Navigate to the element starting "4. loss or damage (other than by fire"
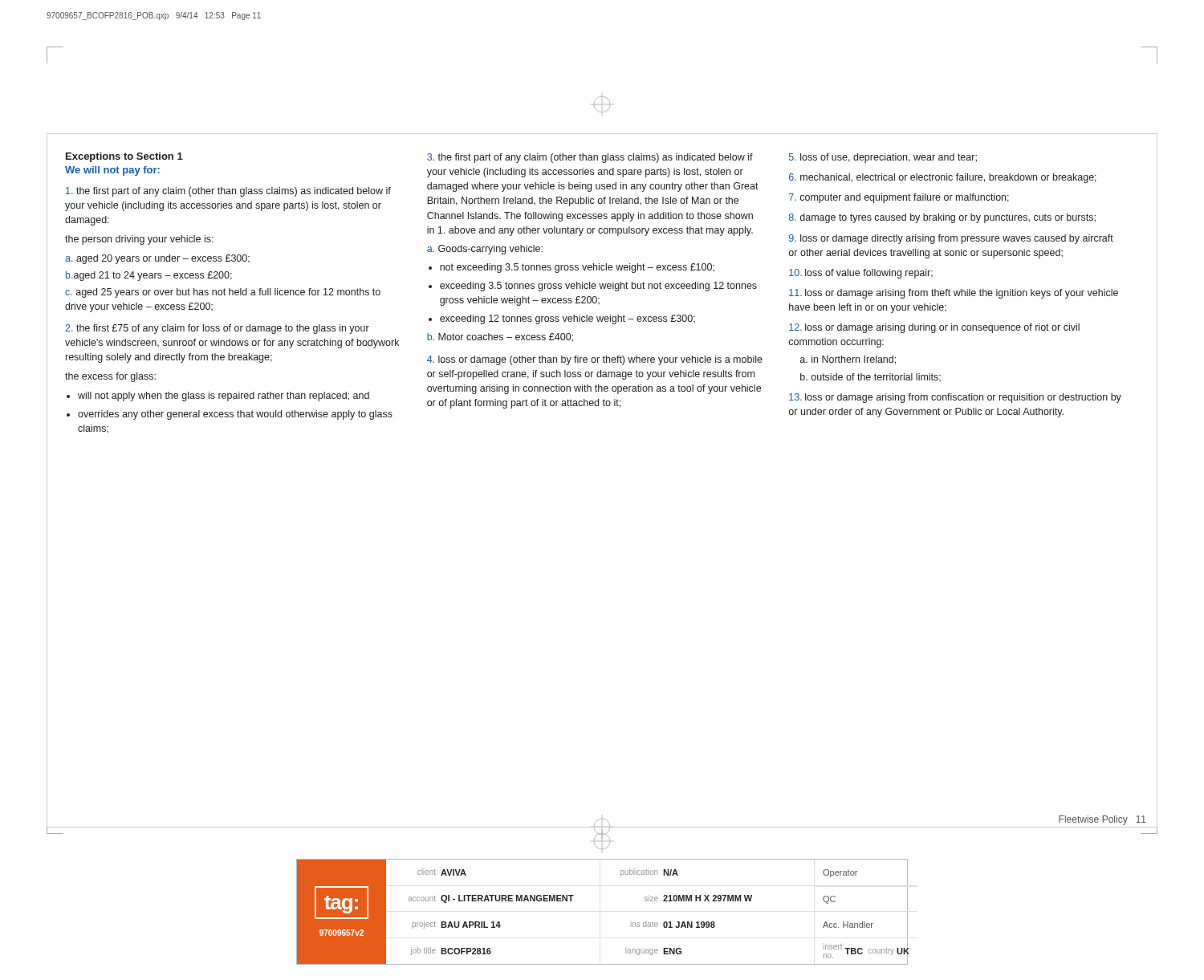This screenshot has width=1204, height=980. (x=595, y=381)
